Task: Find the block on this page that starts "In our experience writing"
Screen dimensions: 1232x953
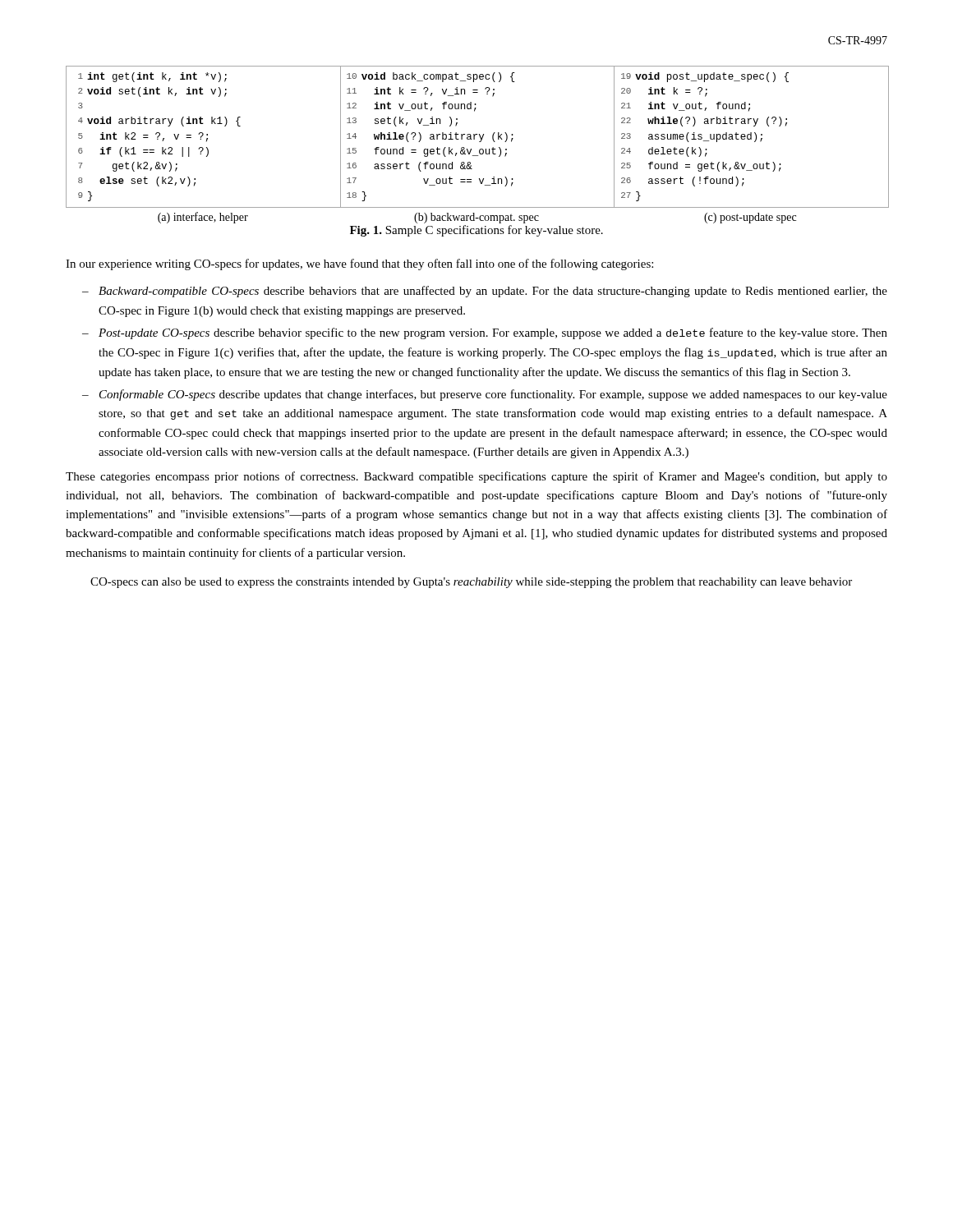Action: coord(360,264)
